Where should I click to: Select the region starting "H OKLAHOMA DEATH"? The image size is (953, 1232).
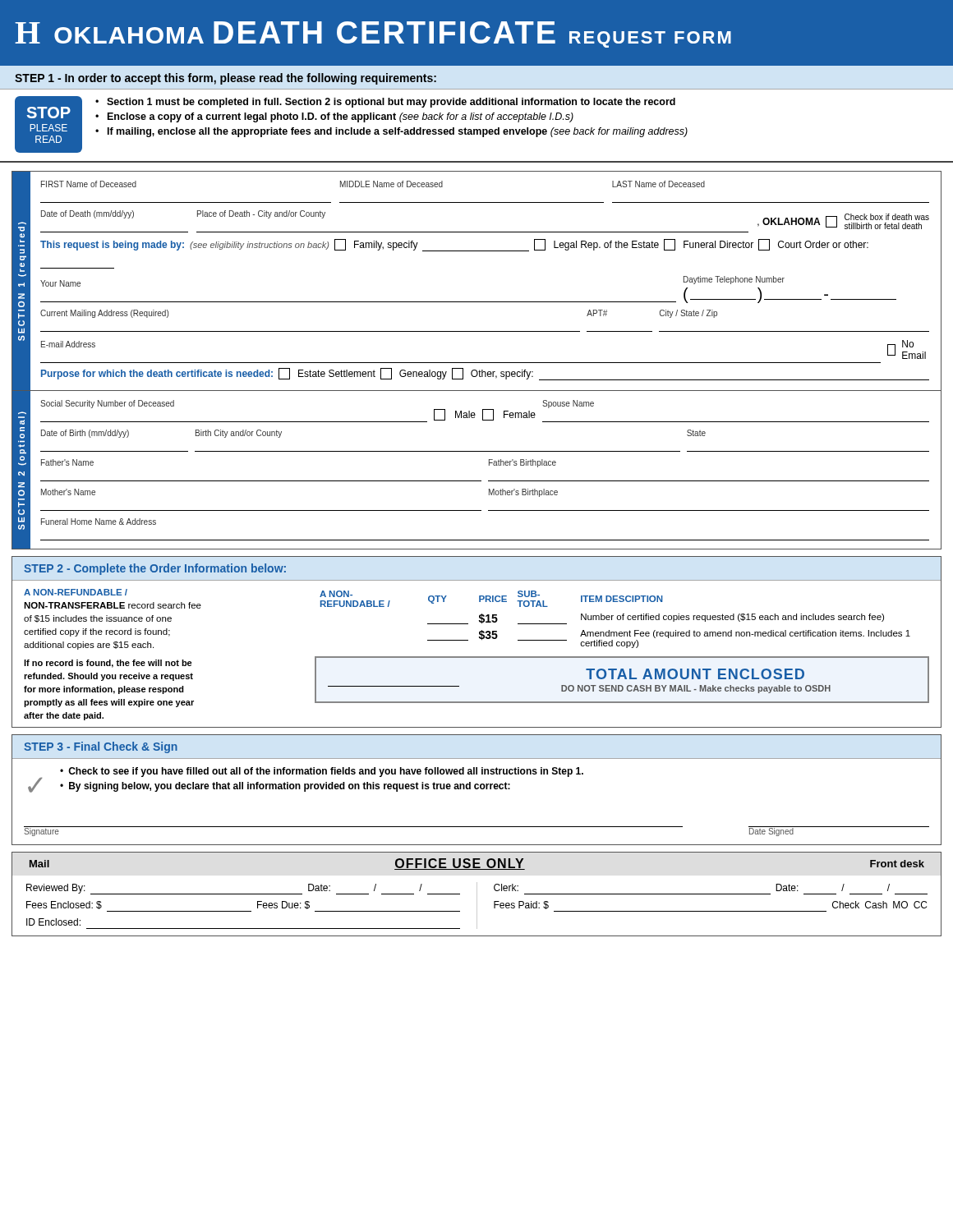tap(476, 33)
